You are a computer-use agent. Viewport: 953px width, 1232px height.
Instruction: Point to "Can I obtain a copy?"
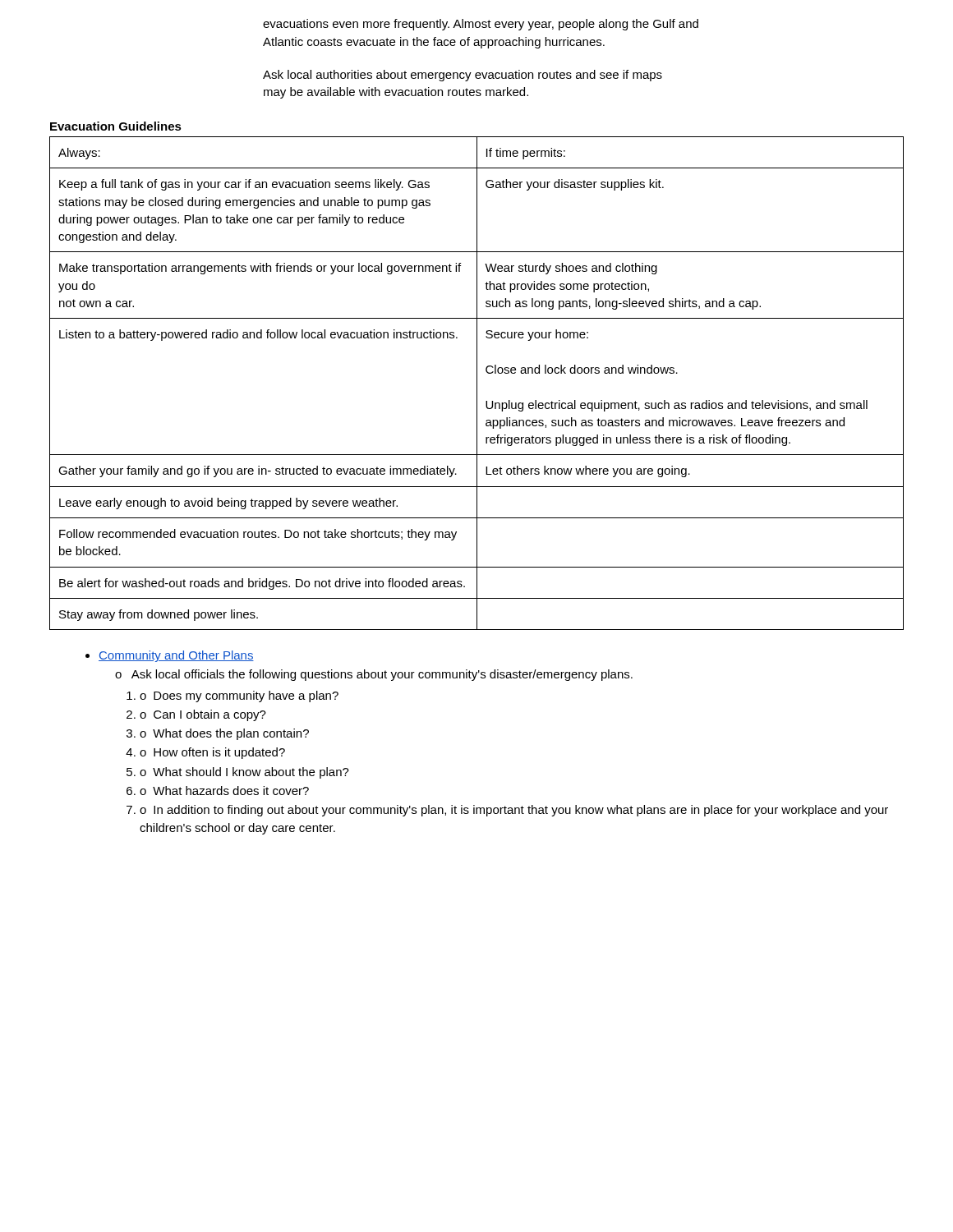point(210,714)
